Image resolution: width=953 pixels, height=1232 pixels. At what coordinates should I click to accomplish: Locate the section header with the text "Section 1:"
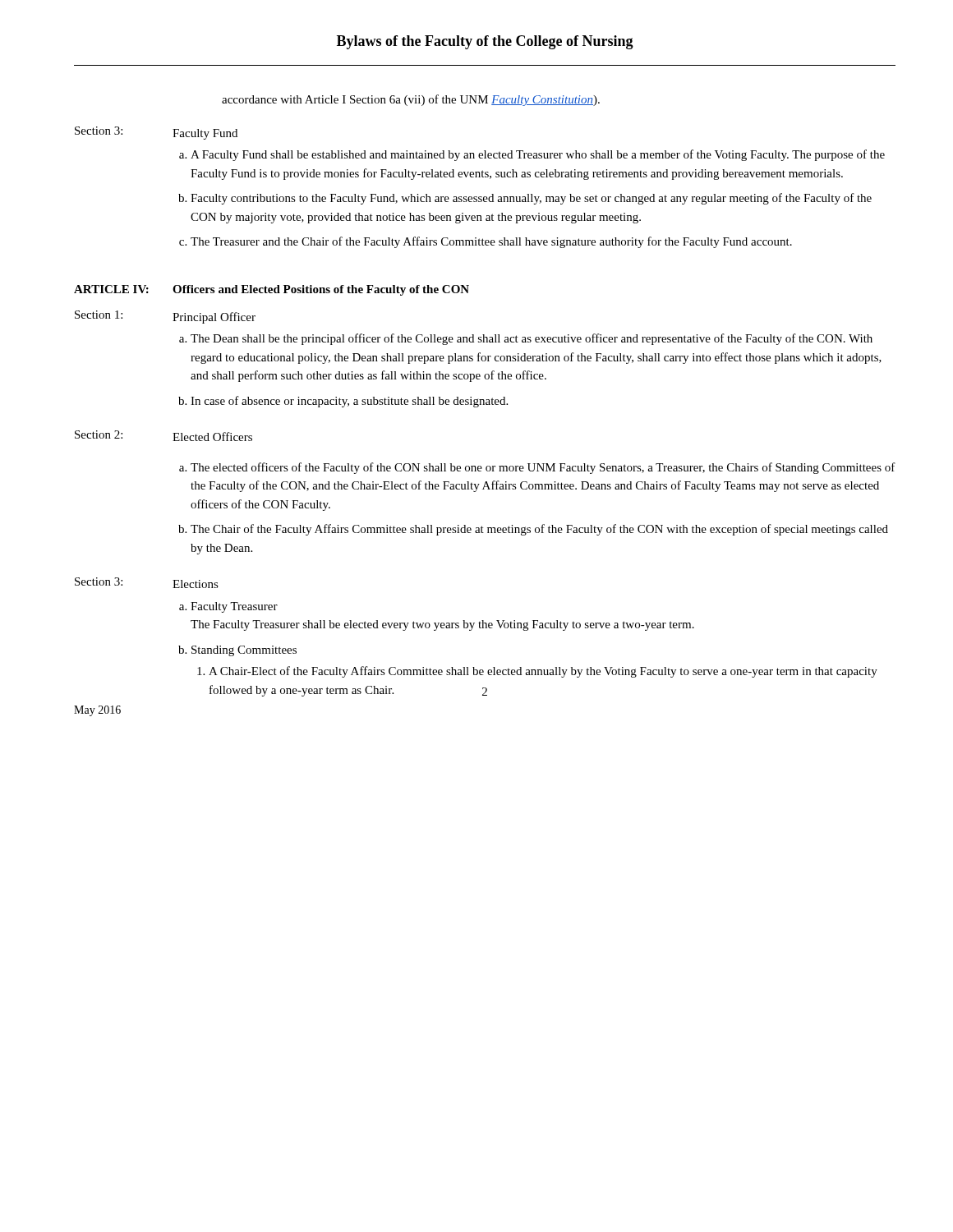[99, 314]
